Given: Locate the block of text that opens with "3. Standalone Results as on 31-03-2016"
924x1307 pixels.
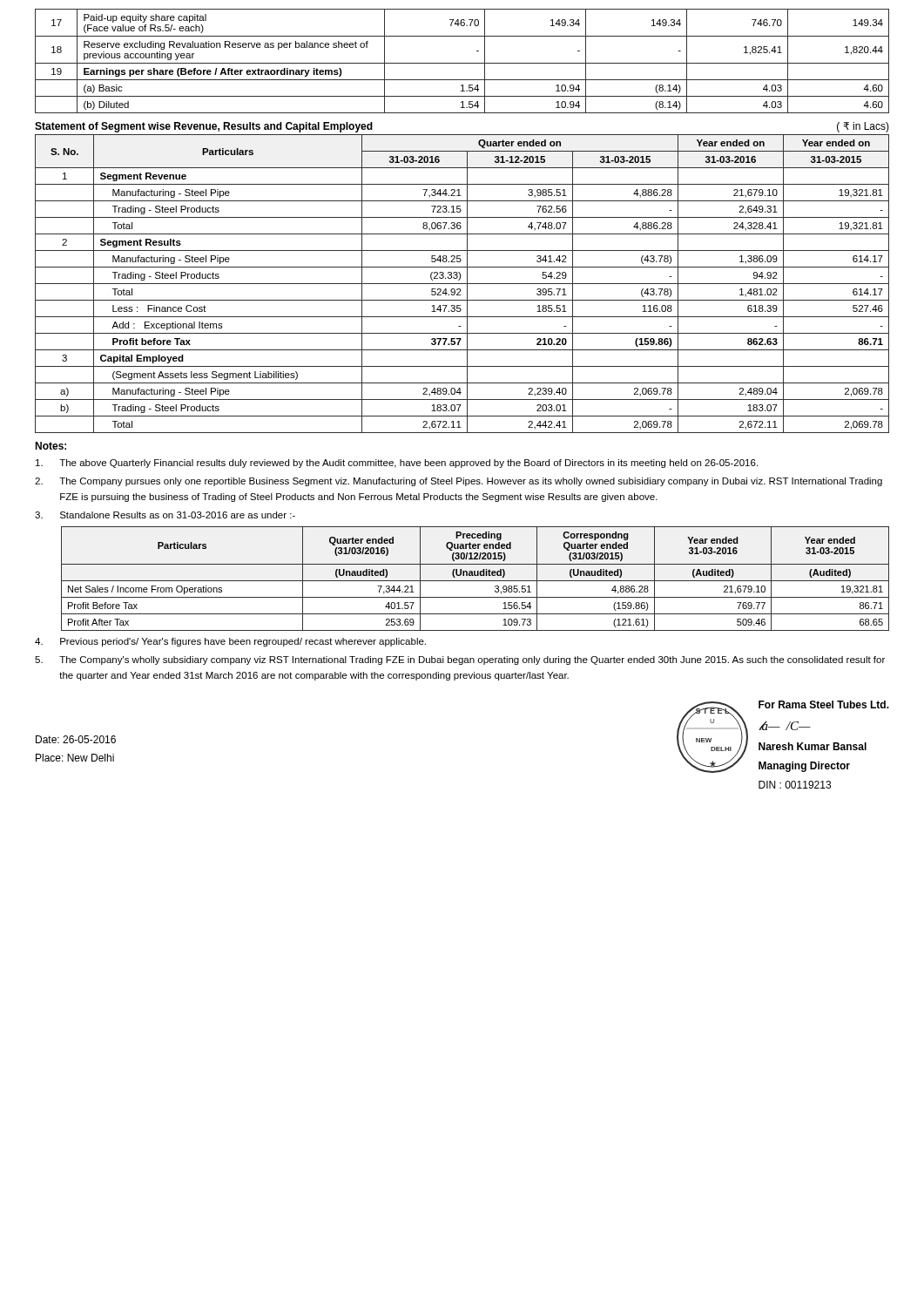Looking at the screenshot, I should pyautogui.click(x=461, y=515).
